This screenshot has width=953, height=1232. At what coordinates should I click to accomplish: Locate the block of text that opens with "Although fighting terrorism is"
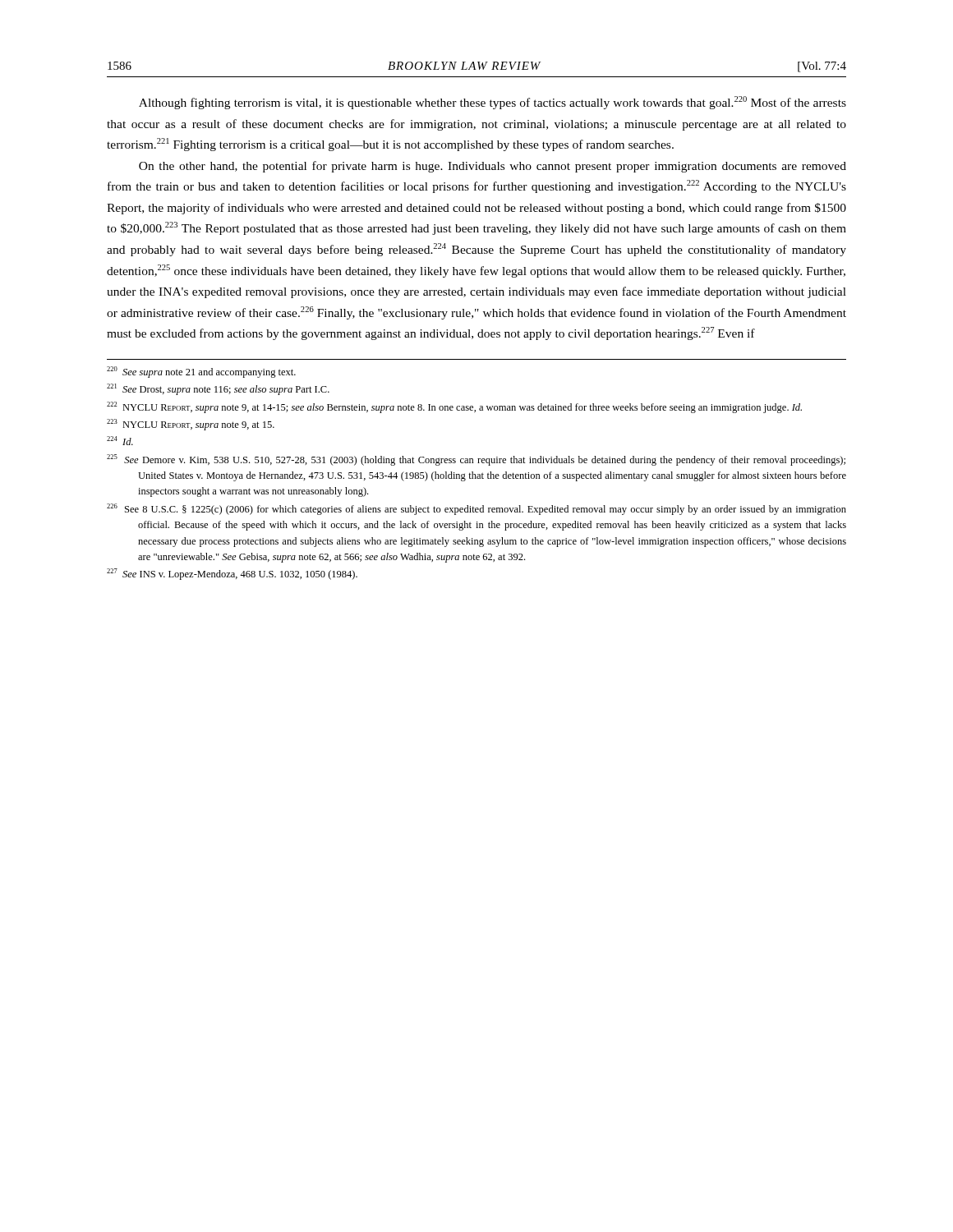(476, 218)
